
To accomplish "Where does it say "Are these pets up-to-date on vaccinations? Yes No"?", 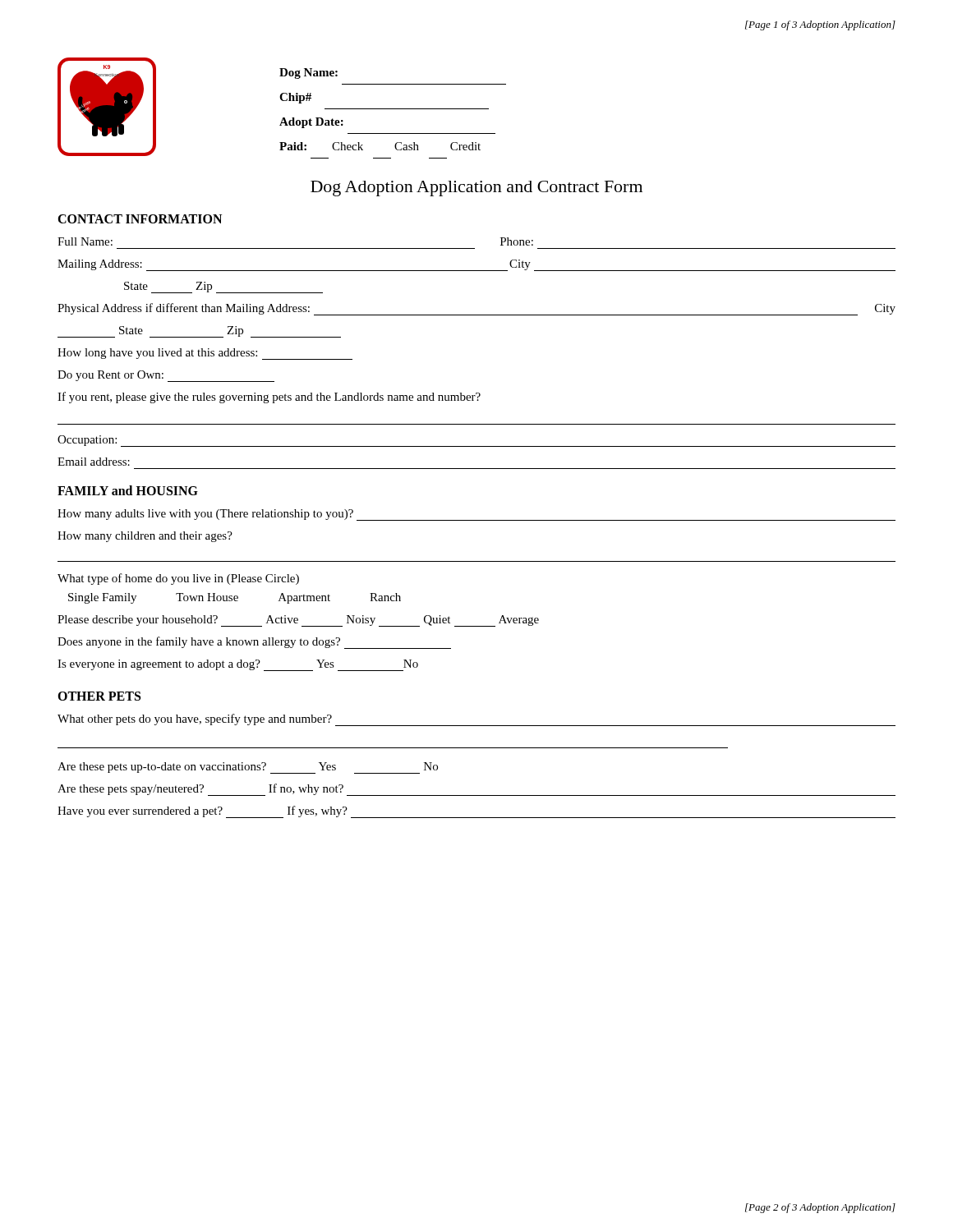I will 248,767.
